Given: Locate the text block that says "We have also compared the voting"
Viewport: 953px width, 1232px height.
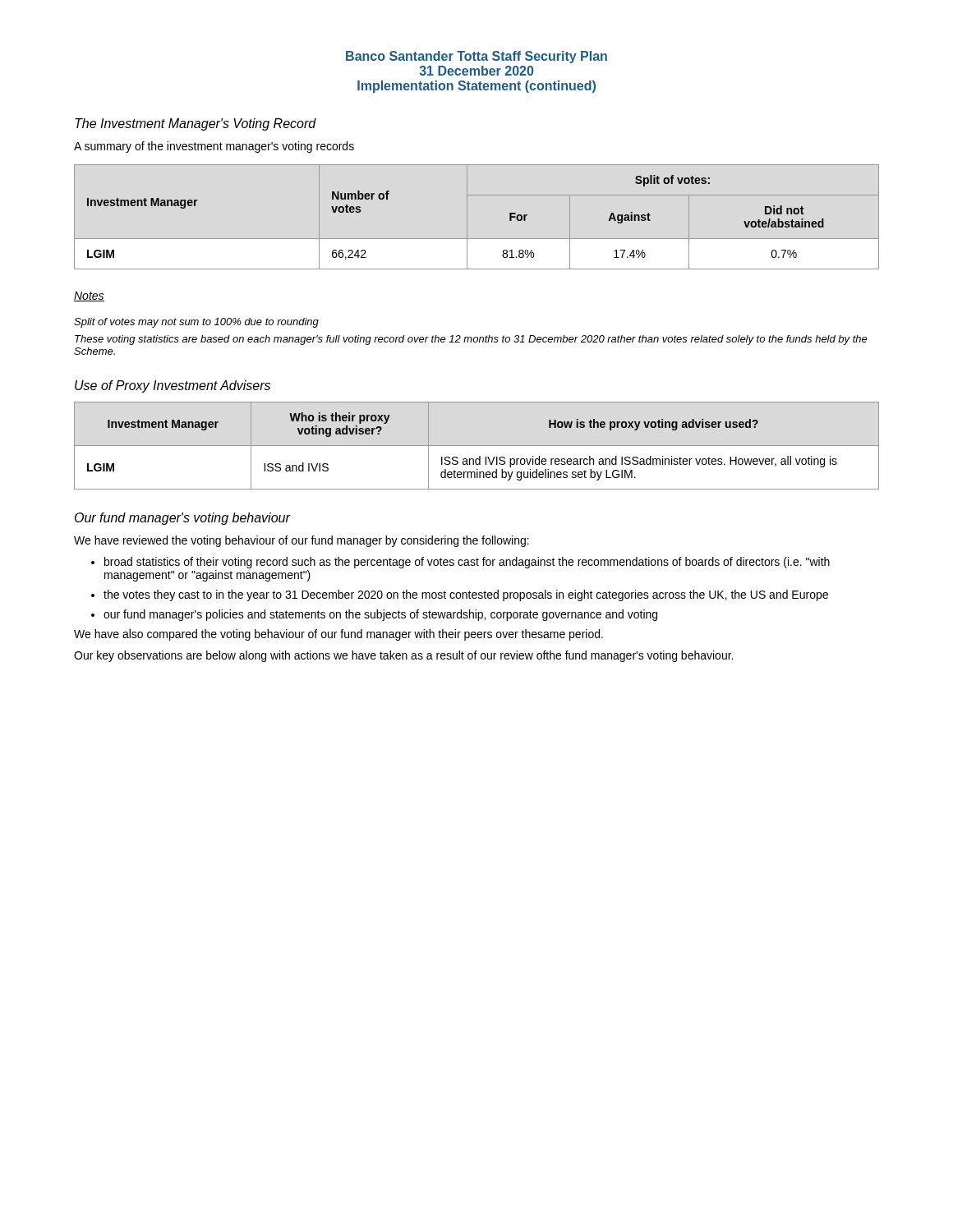Looking at the screenshot, I should tap(339, 634).
